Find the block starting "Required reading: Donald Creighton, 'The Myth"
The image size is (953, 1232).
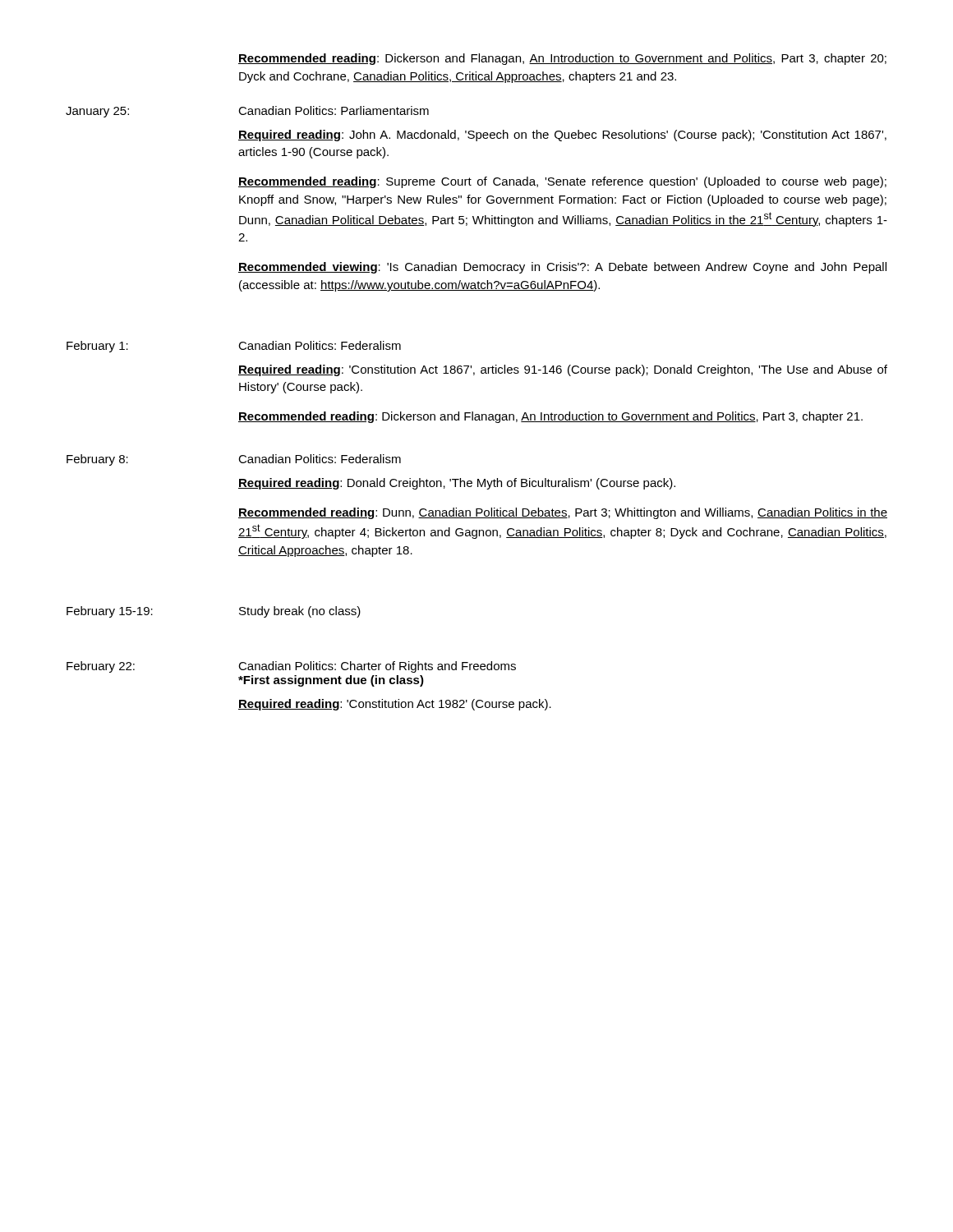(457, 482)
